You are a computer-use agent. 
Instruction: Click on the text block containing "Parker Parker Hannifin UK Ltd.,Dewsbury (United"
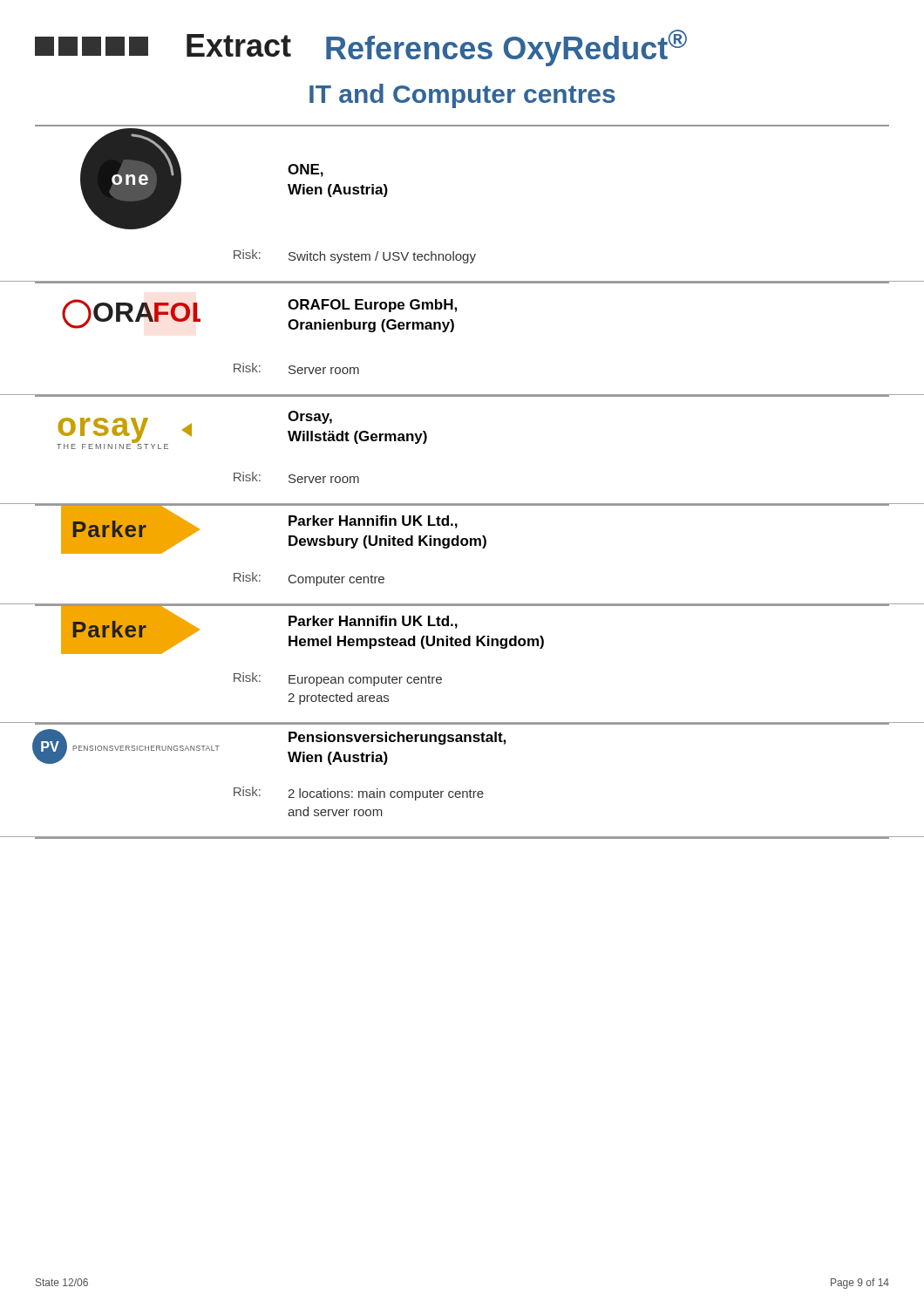click(462, 555)
